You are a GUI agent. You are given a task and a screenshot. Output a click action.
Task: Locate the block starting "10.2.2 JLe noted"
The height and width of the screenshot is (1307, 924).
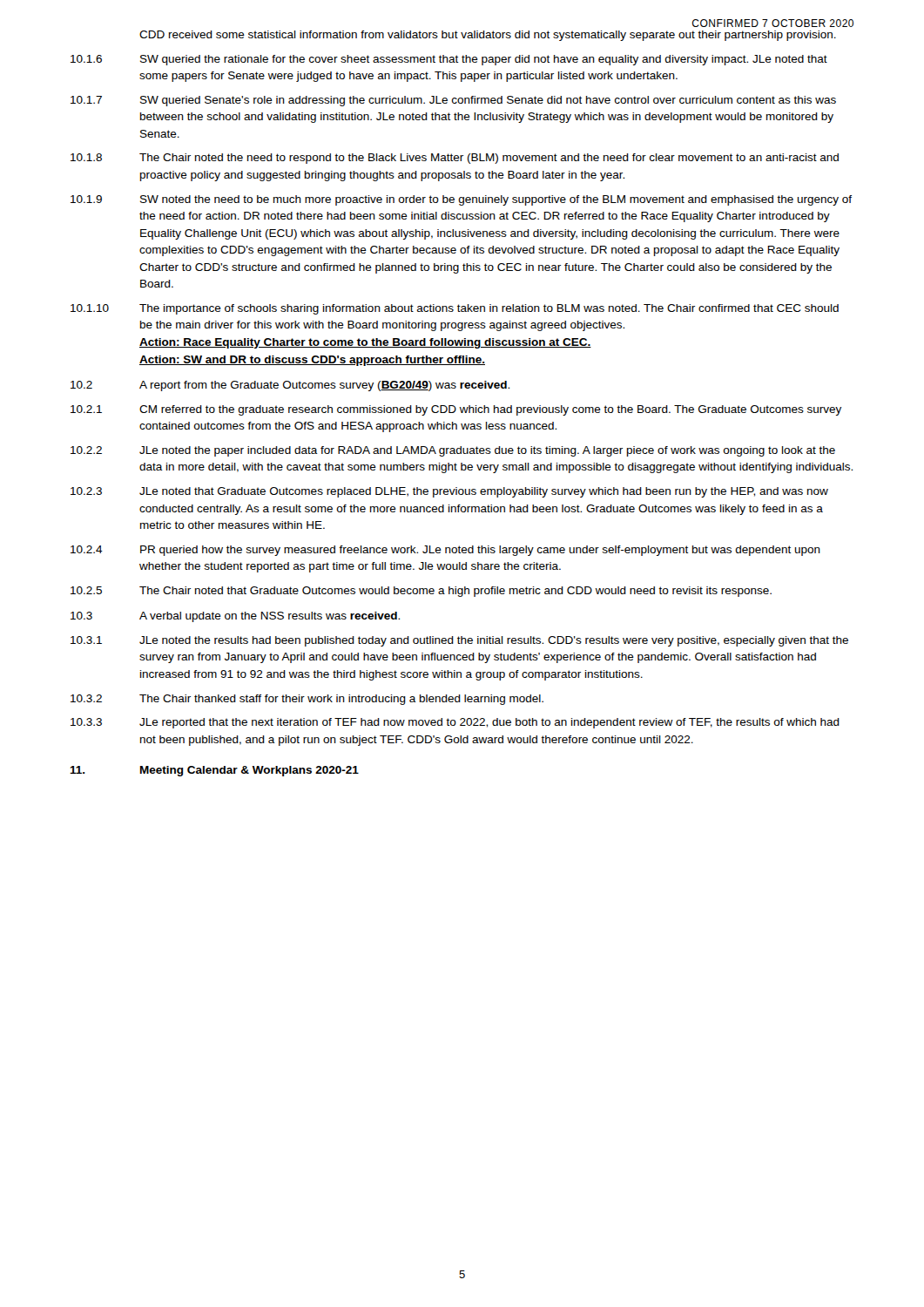[462, 459]
